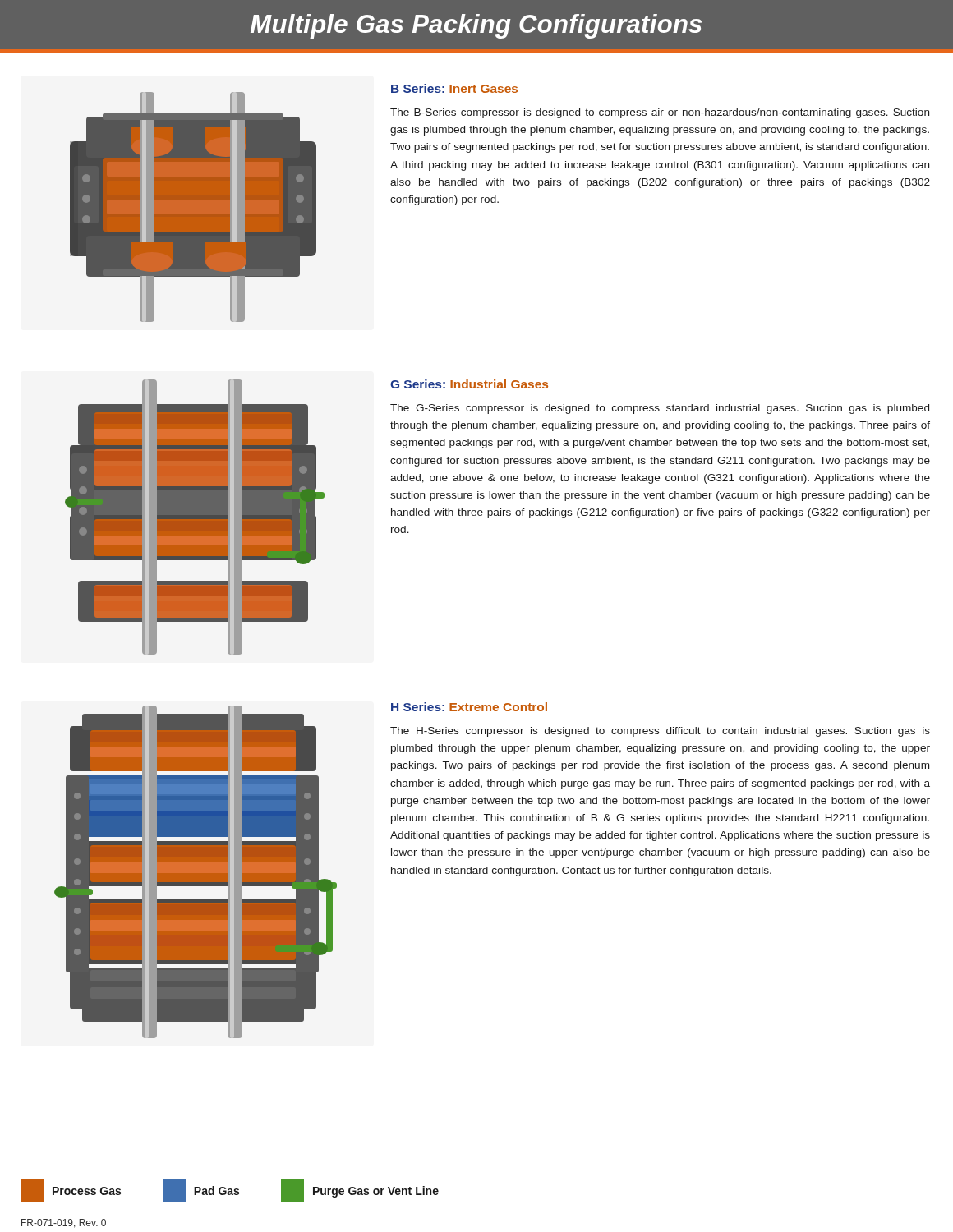Where does it say "Process Gas"?
Image resolution: width=953 pixels, height=1232 pixels.
click(x=71, y=1191)
